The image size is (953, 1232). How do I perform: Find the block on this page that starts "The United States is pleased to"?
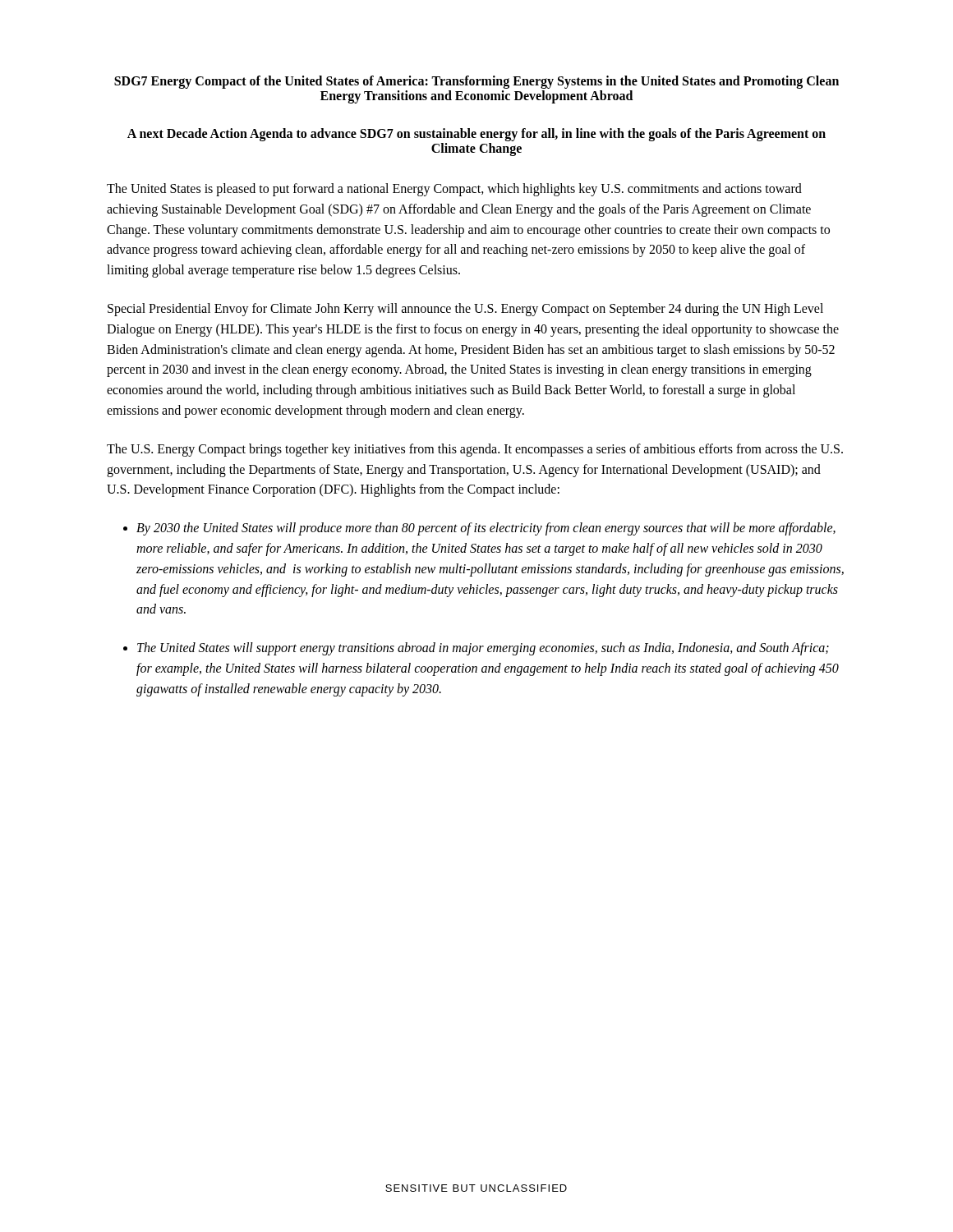click(469, 229)
